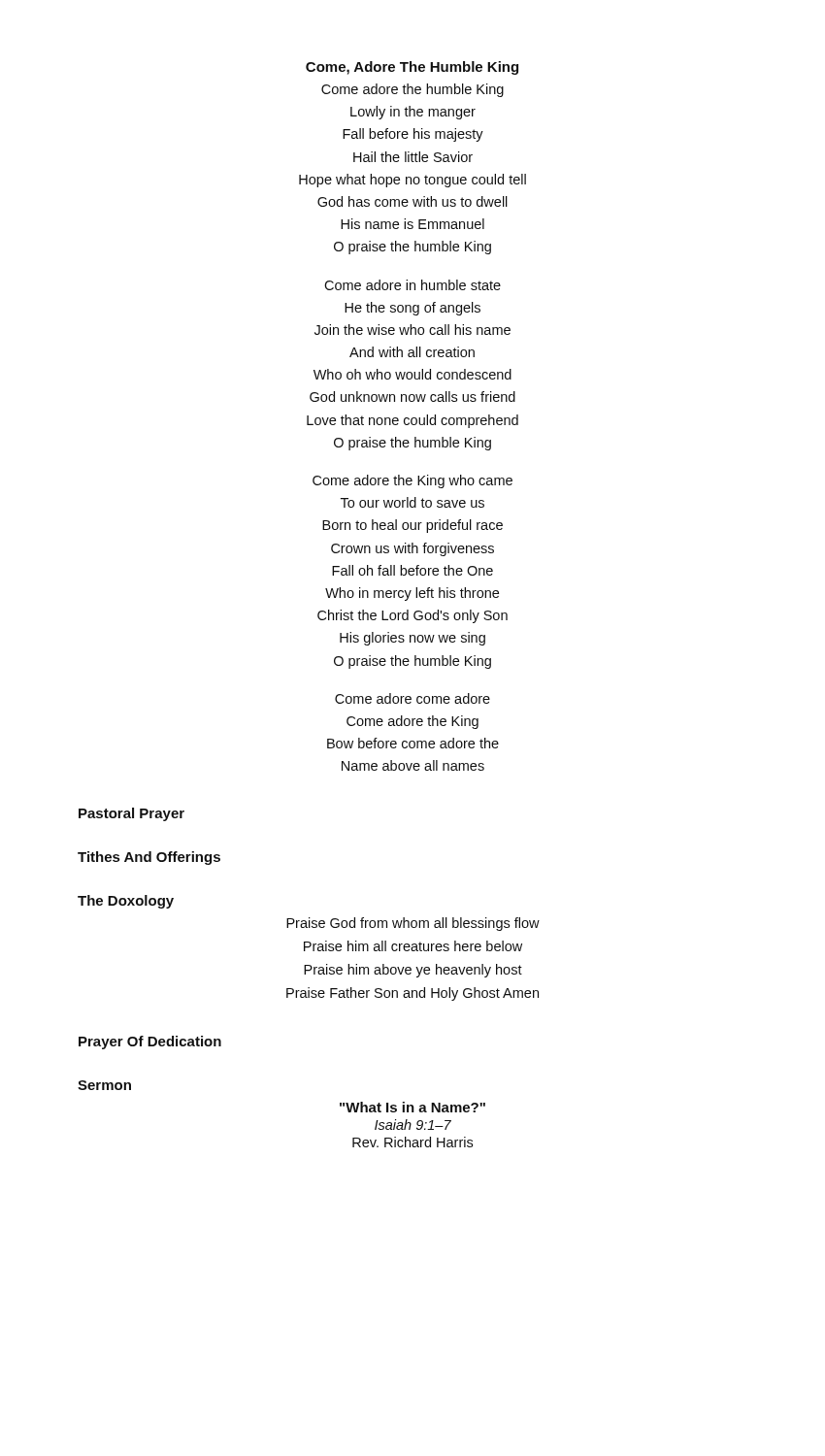Locate the region starting "Tithes And Offerings"

tap(149, 857)
